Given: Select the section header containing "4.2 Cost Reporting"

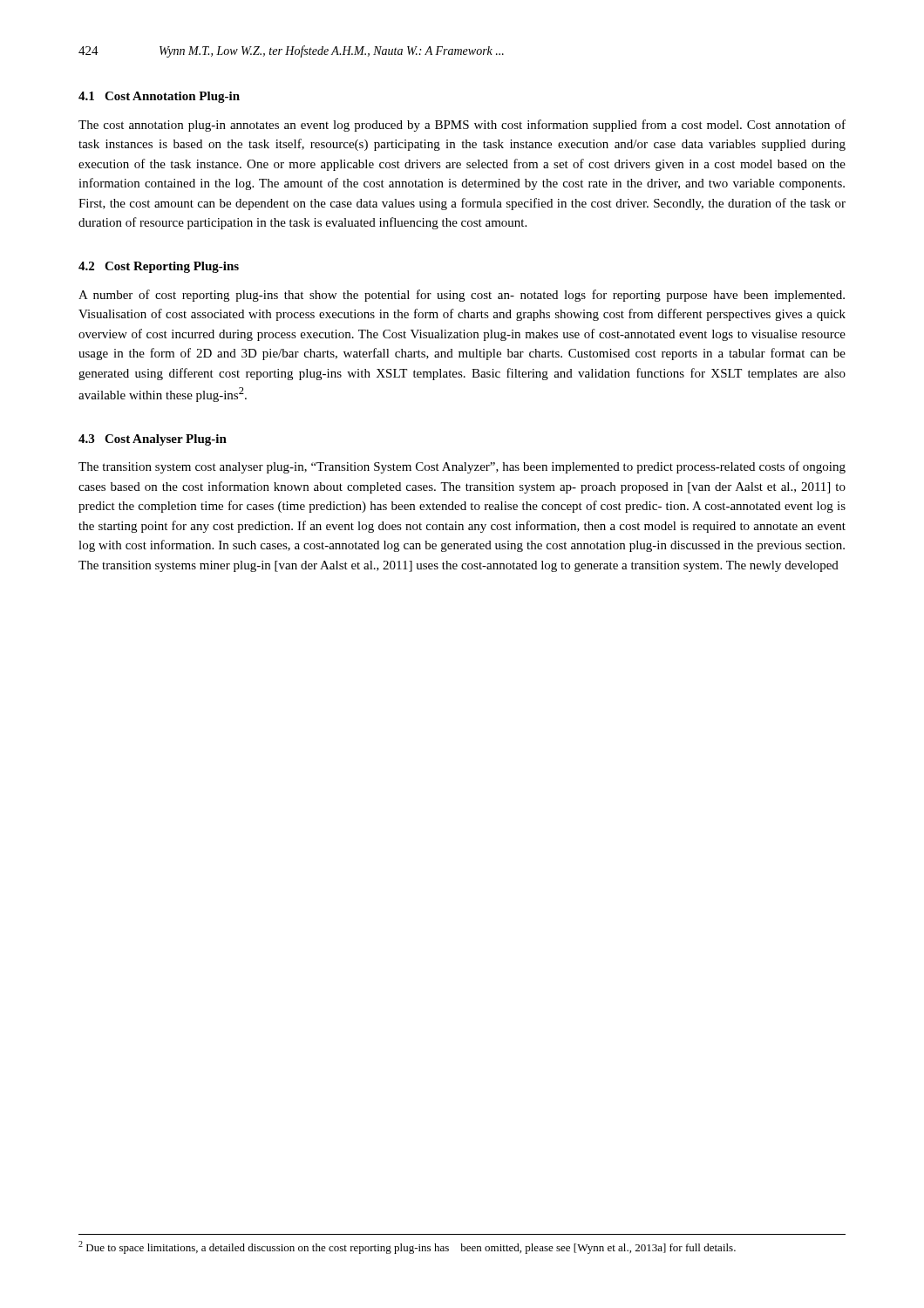Looking at the screenshot, I should pos(159,266).
